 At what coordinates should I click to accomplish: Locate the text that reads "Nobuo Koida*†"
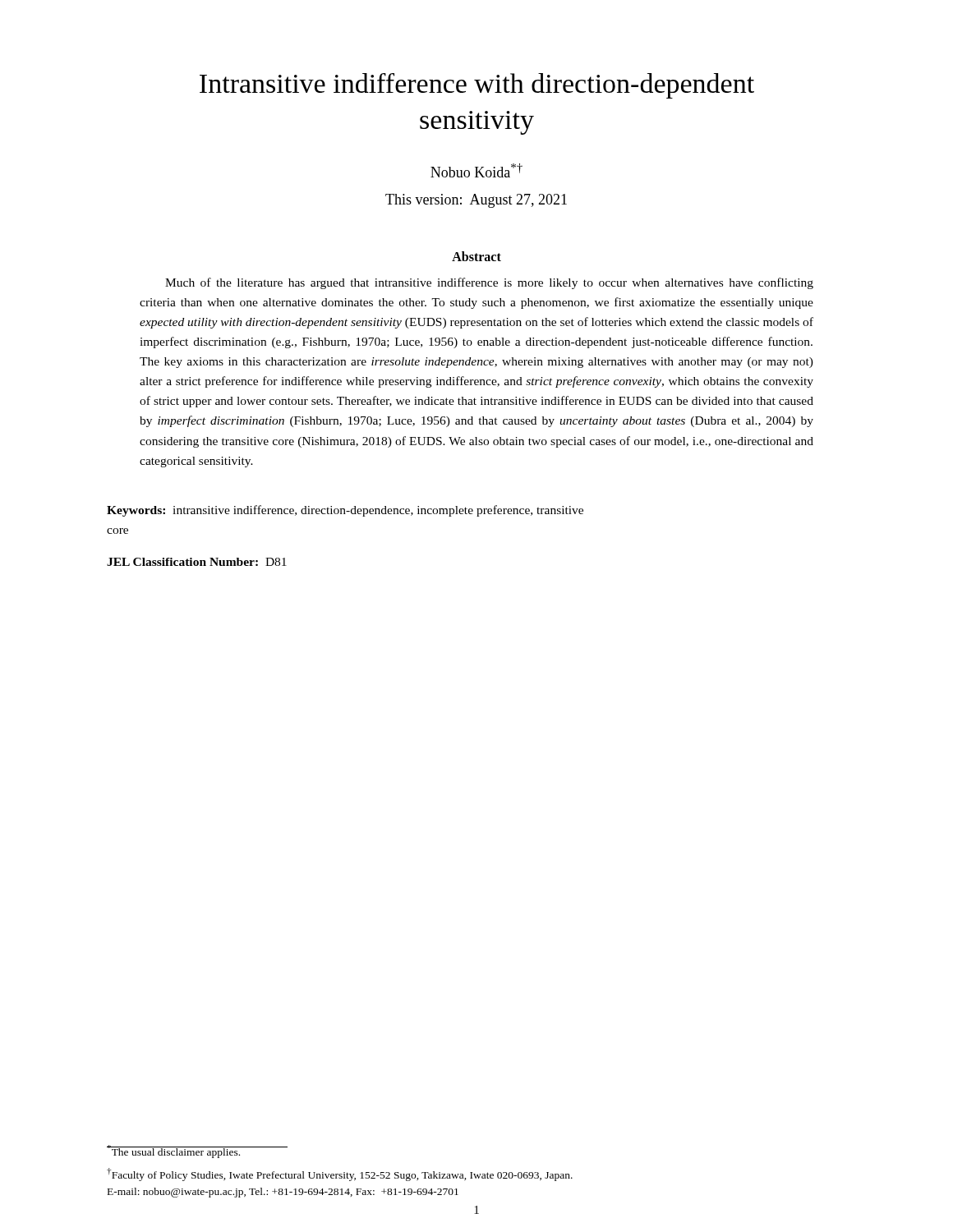coord(476,171)
